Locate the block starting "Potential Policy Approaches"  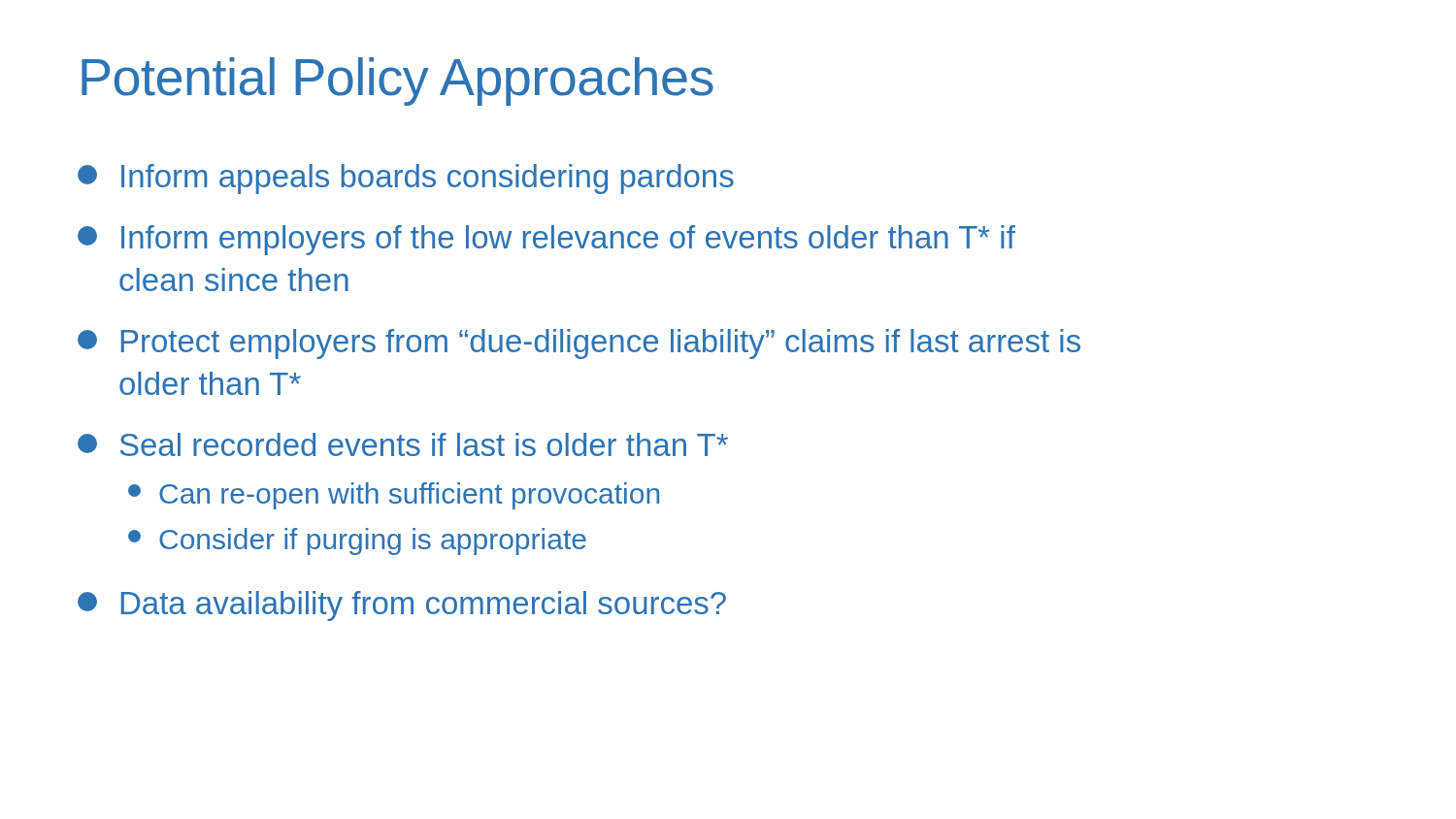396,77
